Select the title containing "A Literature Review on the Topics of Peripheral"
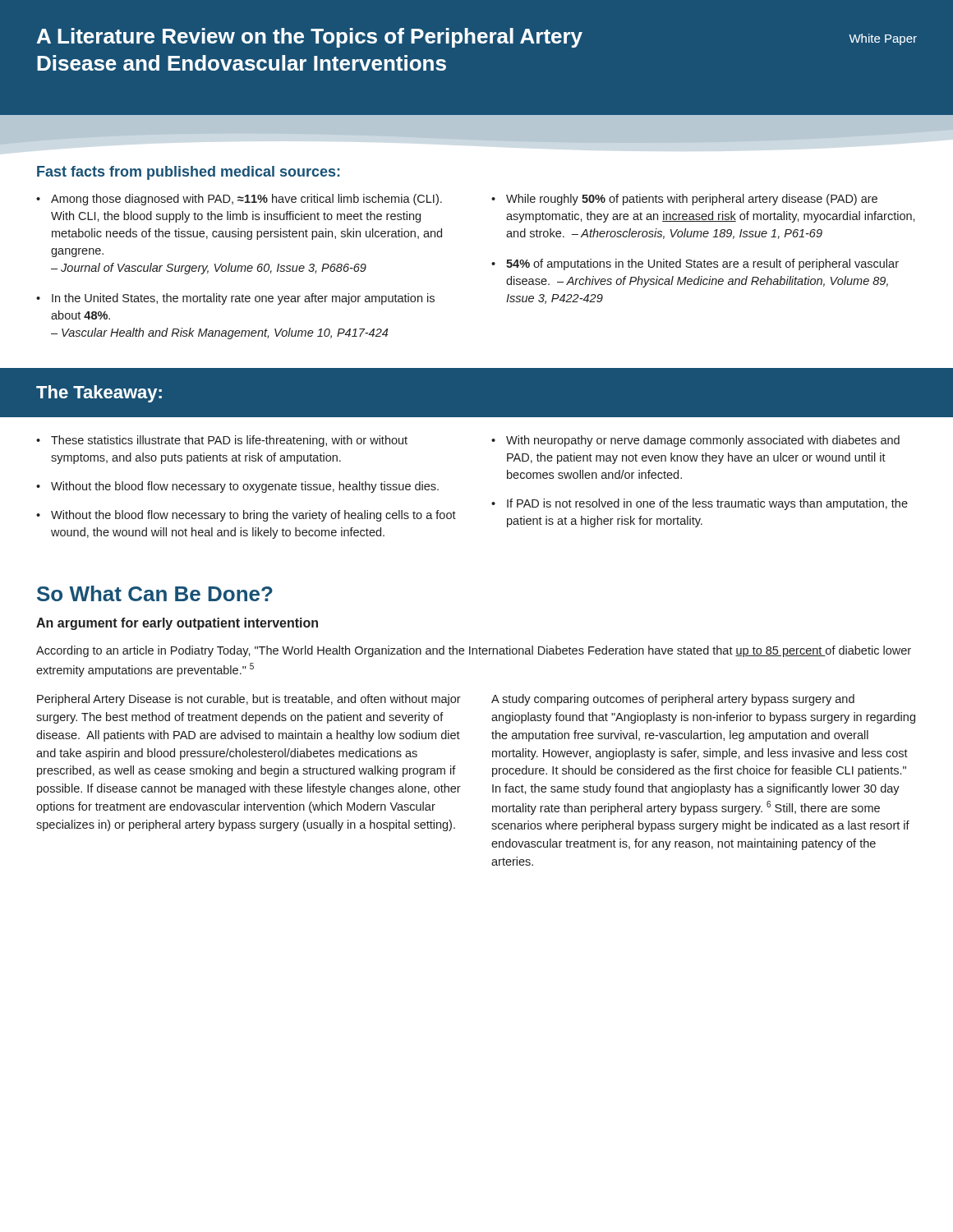Screen dimensions: 1232x953 click(476, 50)
